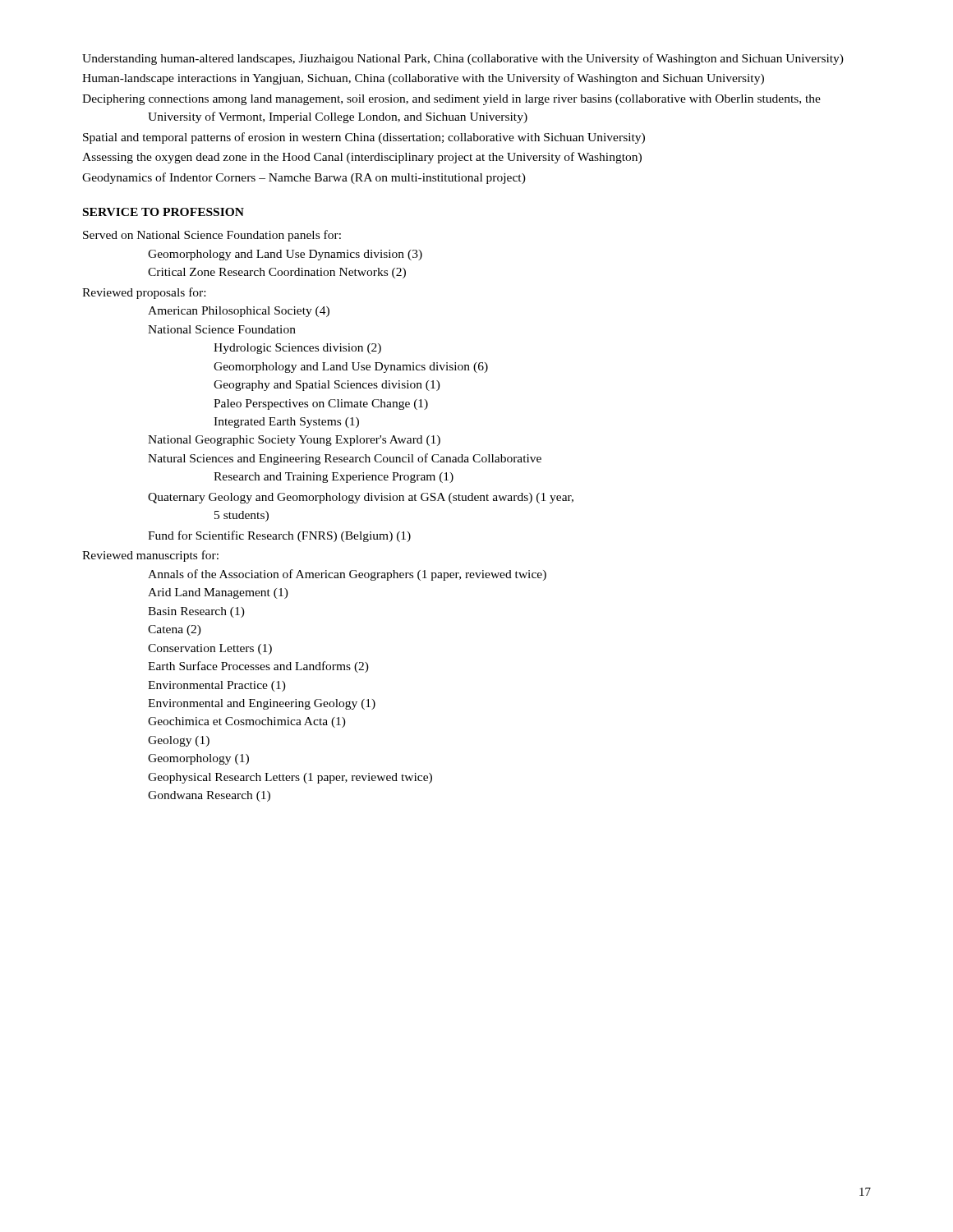This screenshot has width=953, height=1232.
Task: Select the list item that says "Catena (2)"
Action: pyautogui.click(x=175, y=629)
